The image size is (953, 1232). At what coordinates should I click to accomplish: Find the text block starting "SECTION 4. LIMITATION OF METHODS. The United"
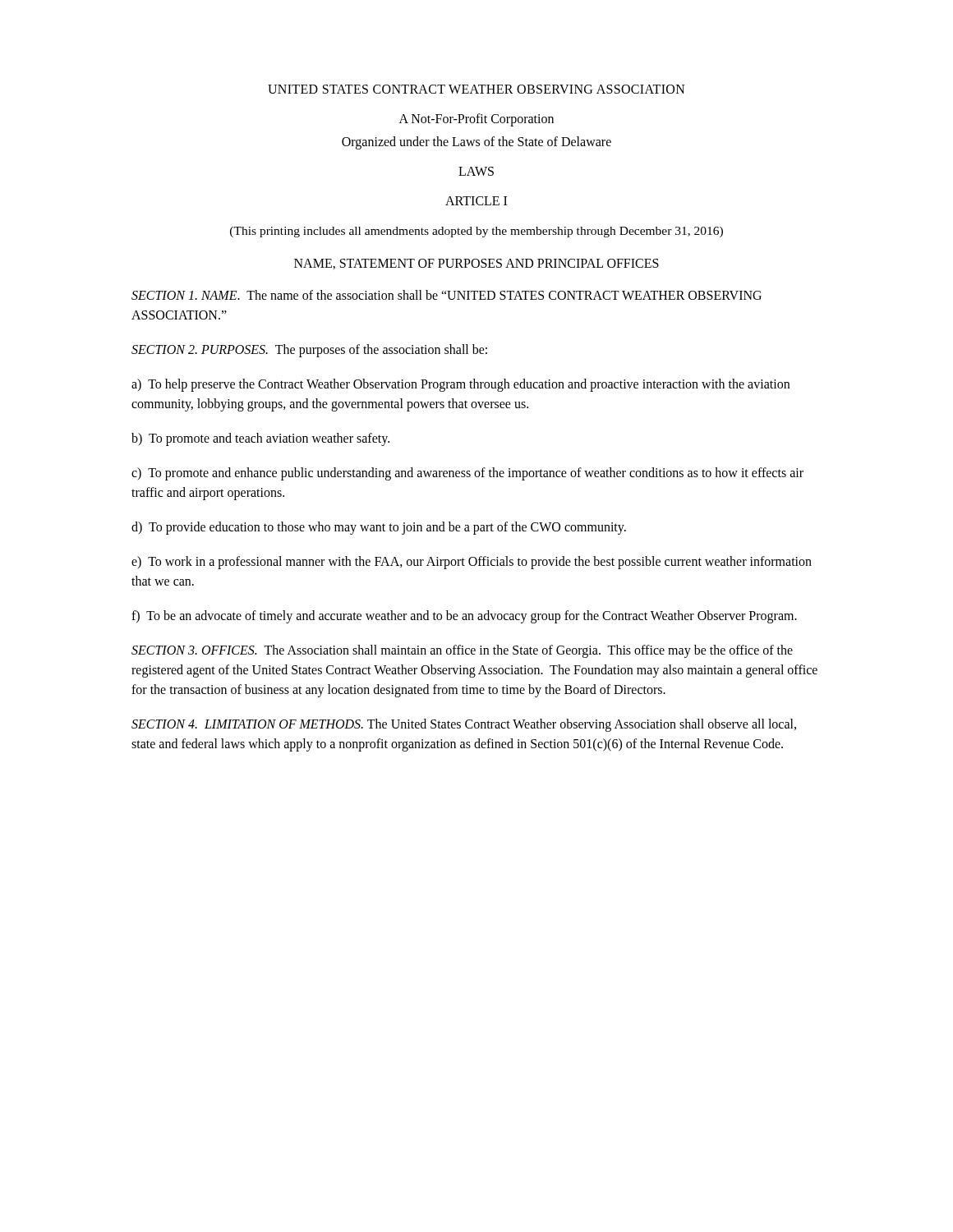coord(464,734)
